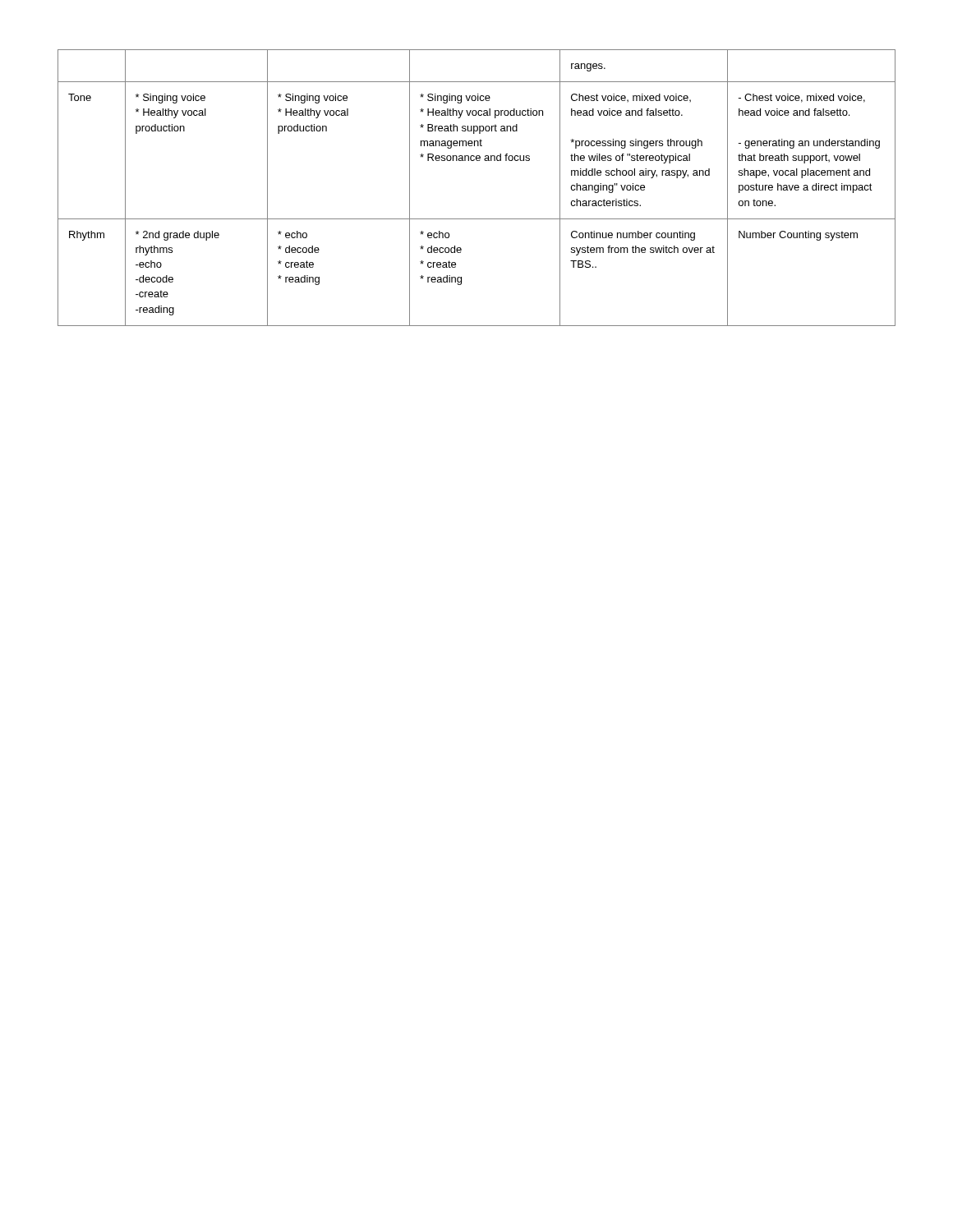Click on the table containing "* echo * decode *"

pyautogui.click(x=476, y=188)
